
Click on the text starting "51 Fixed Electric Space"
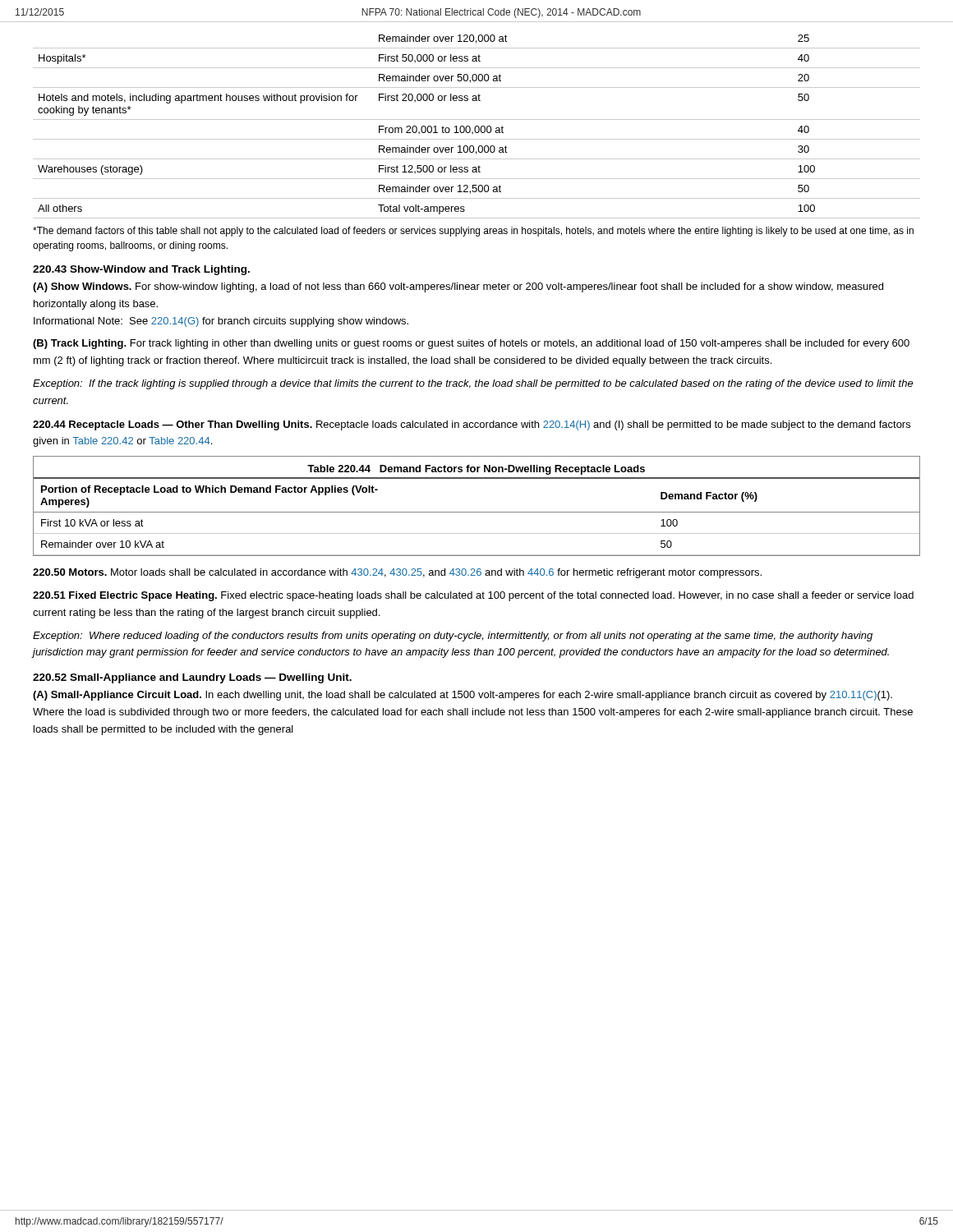(x=473, y=604)
